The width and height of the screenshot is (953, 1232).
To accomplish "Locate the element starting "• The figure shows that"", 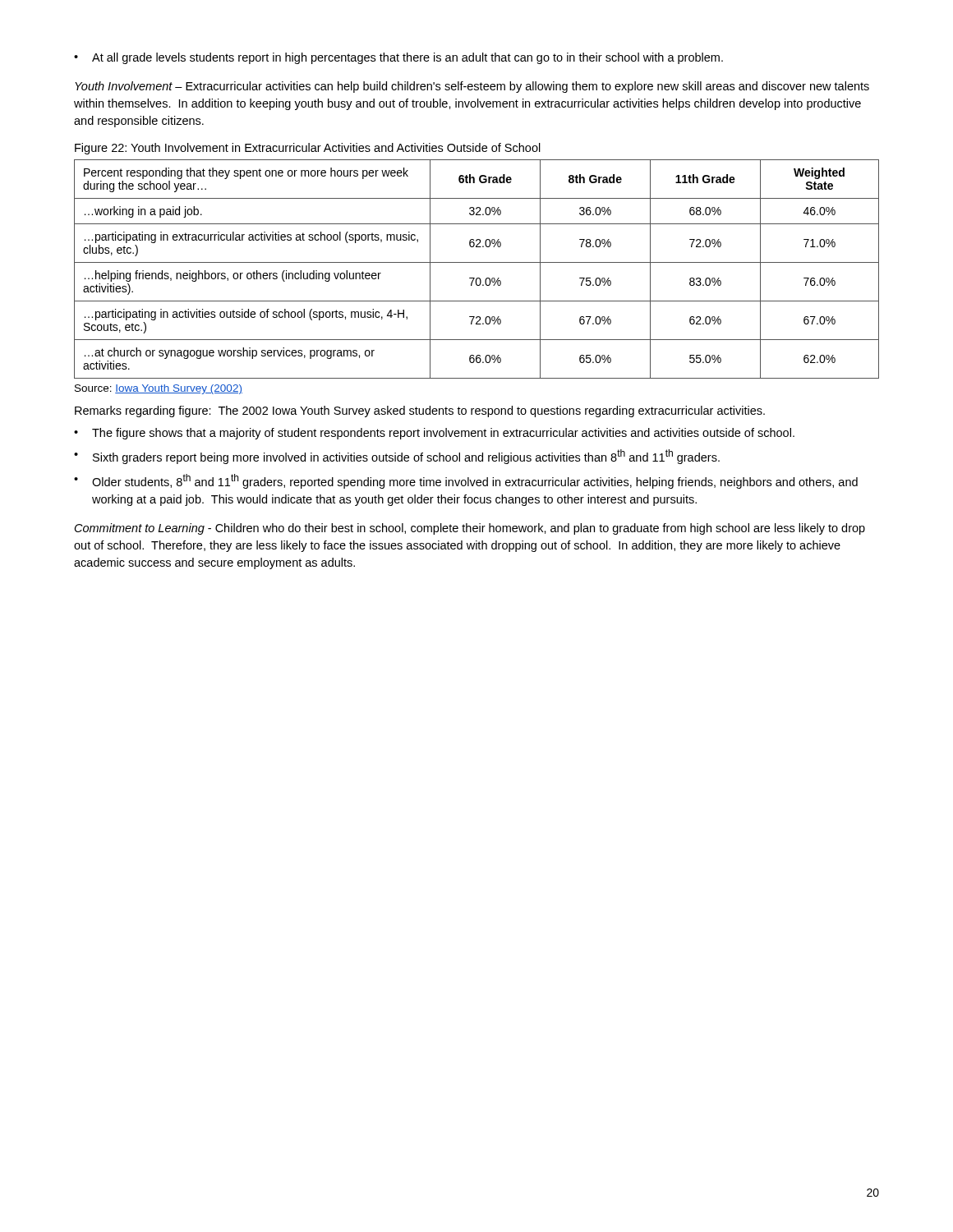I will (476, 433).
